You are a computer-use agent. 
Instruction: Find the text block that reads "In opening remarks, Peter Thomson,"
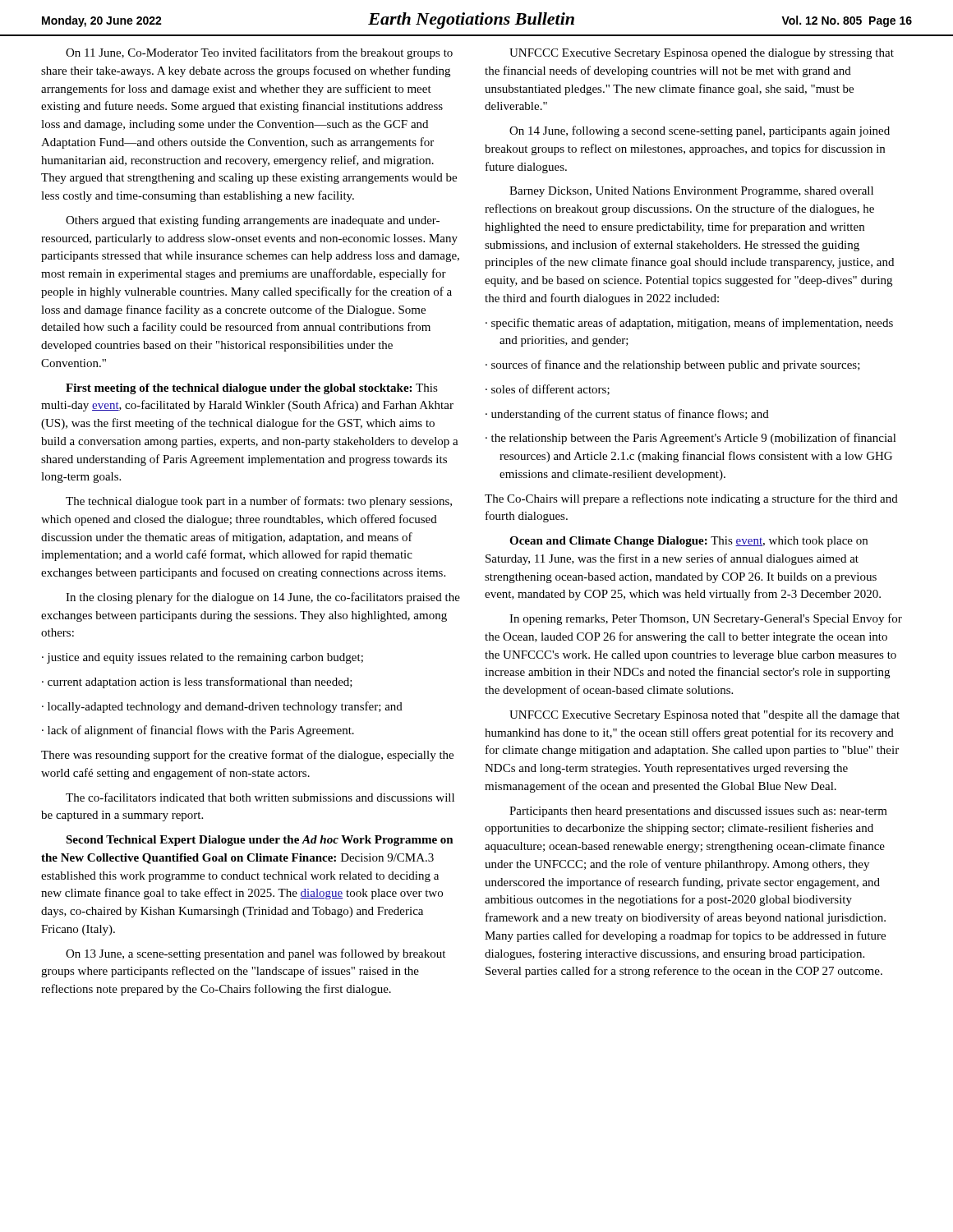tap(694, 655)
